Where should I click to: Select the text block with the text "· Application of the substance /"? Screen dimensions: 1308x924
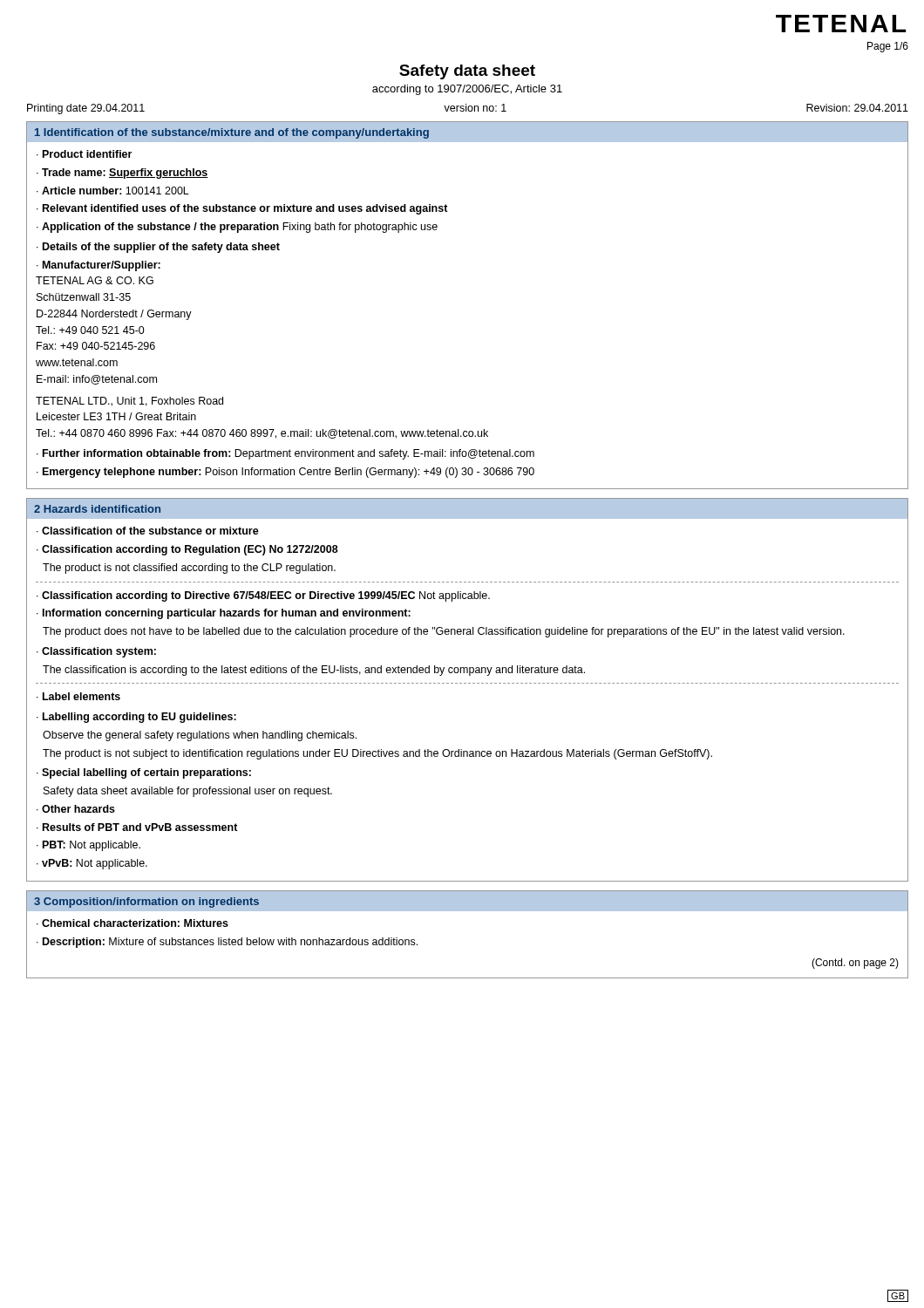click(237, 227)
